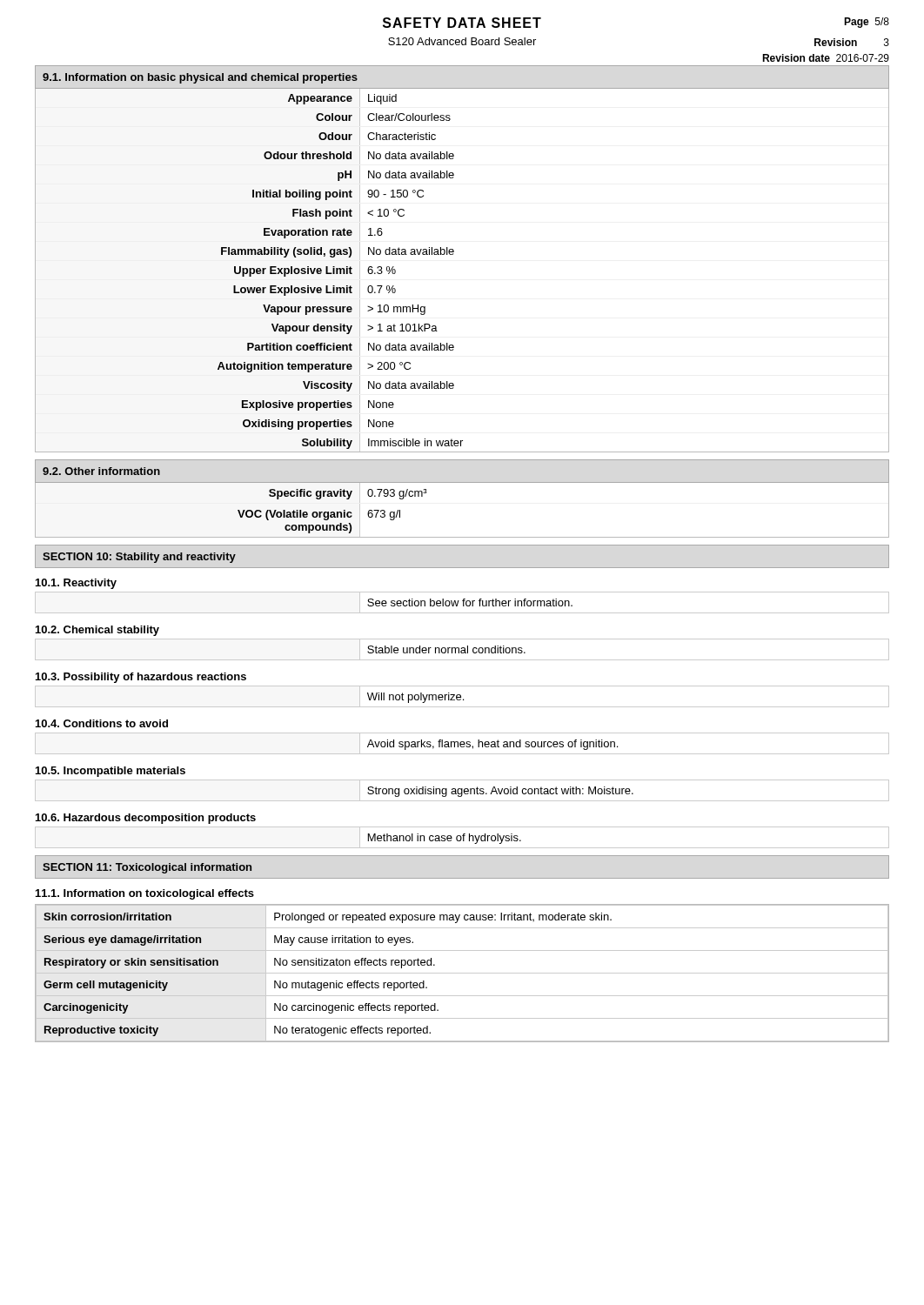Click on the element starting "See section below for further information."
Viewport: 924px width, 1305px height.
[470, 603]
